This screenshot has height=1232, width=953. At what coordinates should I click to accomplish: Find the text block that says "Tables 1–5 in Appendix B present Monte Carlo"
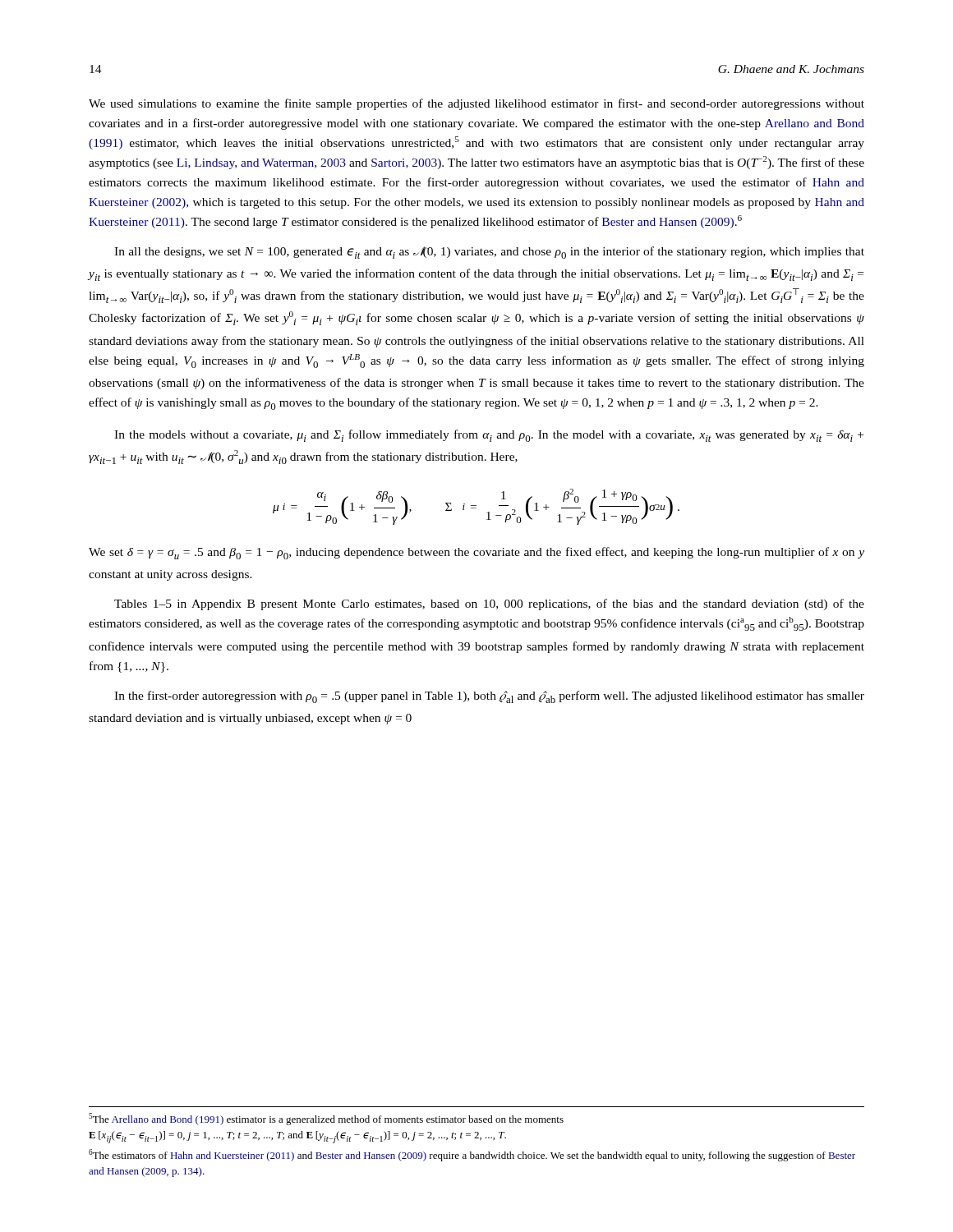[x=476, y=635]
